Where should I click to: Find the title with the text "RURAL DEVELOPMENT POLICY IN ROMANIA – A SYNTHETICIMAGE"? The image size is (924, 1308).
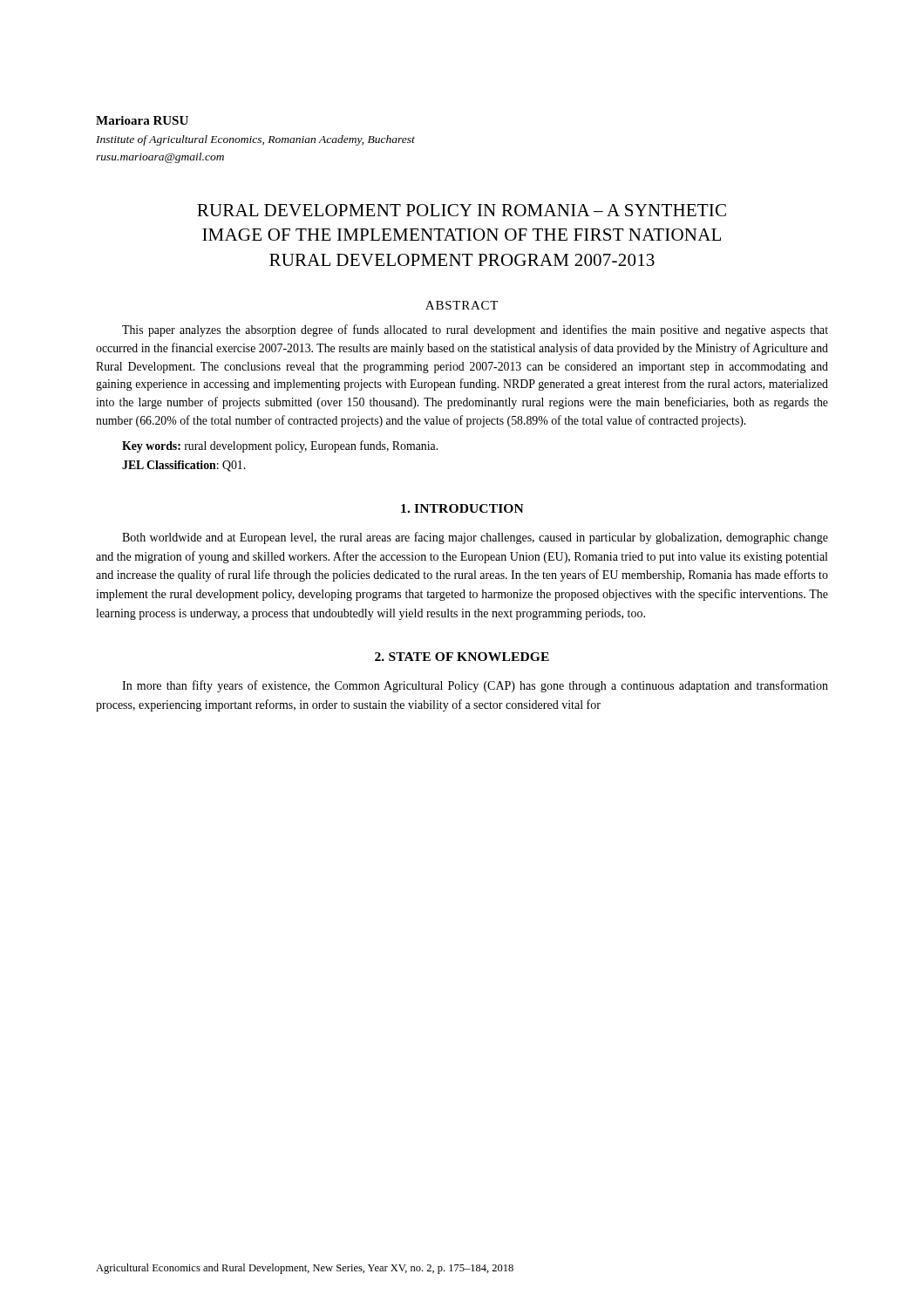(x=462, y=235)
